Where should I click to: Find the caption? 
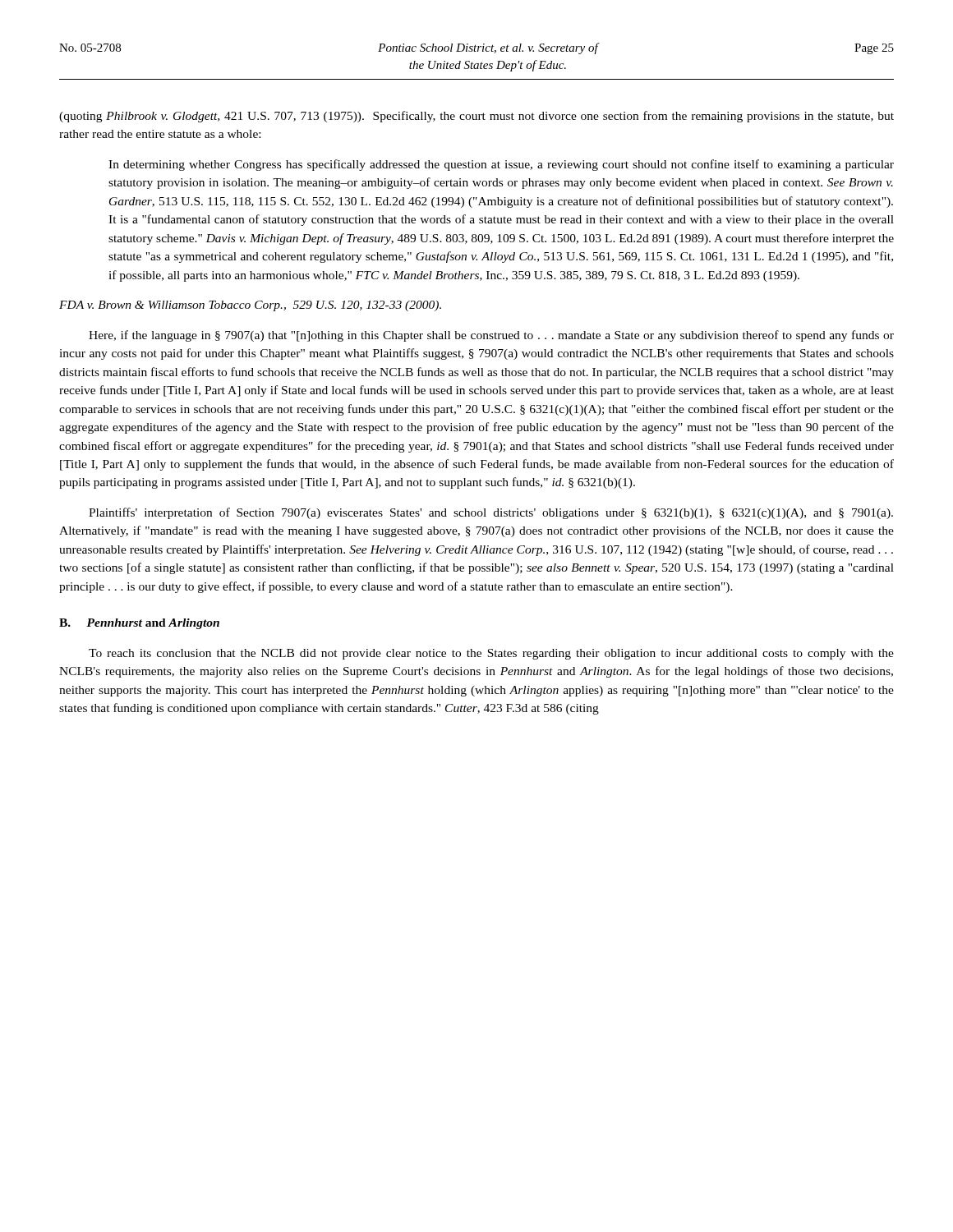pyautogui.click(x=251, y=304)
